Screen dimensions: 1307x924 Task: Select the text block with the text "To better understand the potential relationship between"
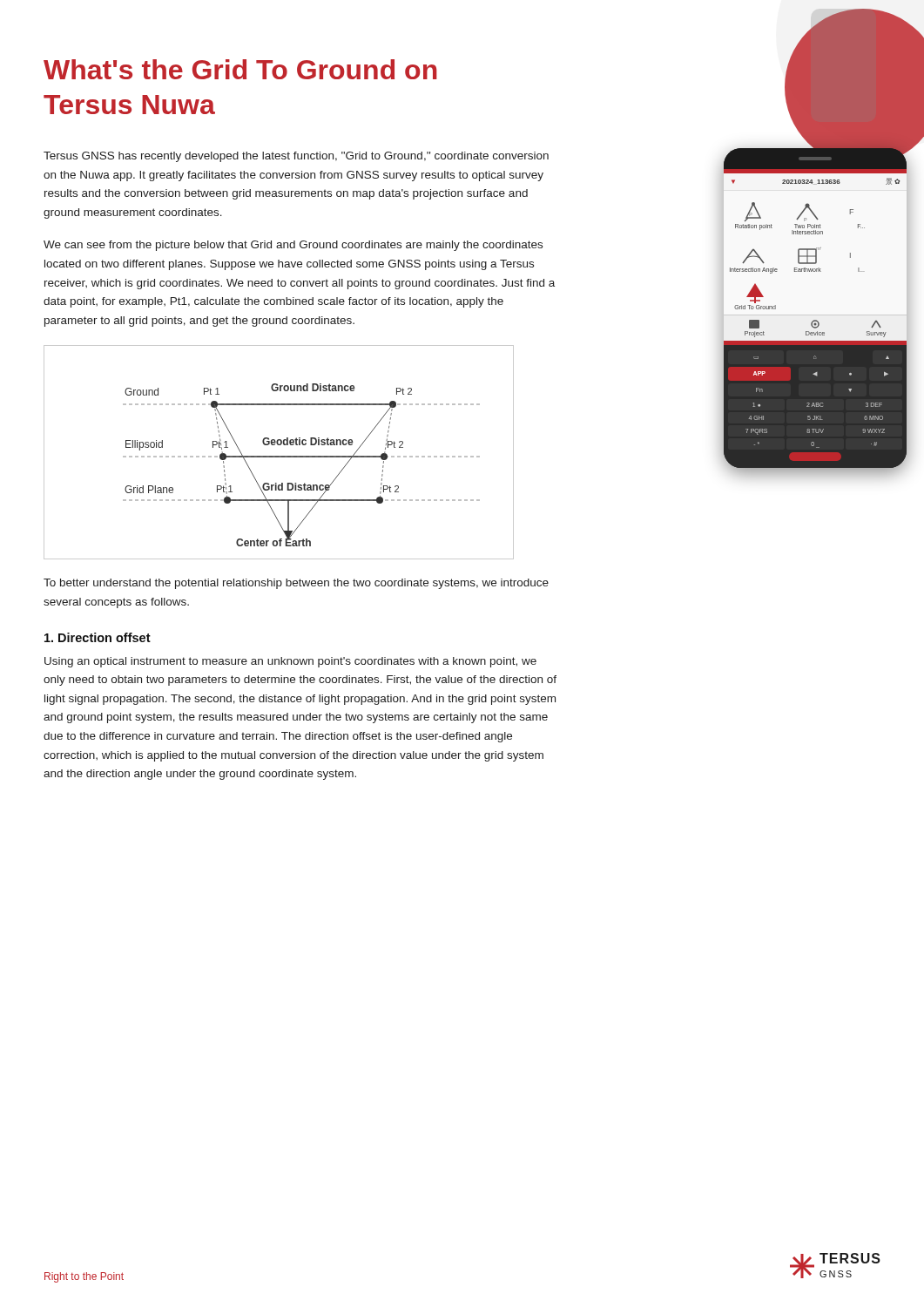(x=296, y=592)
